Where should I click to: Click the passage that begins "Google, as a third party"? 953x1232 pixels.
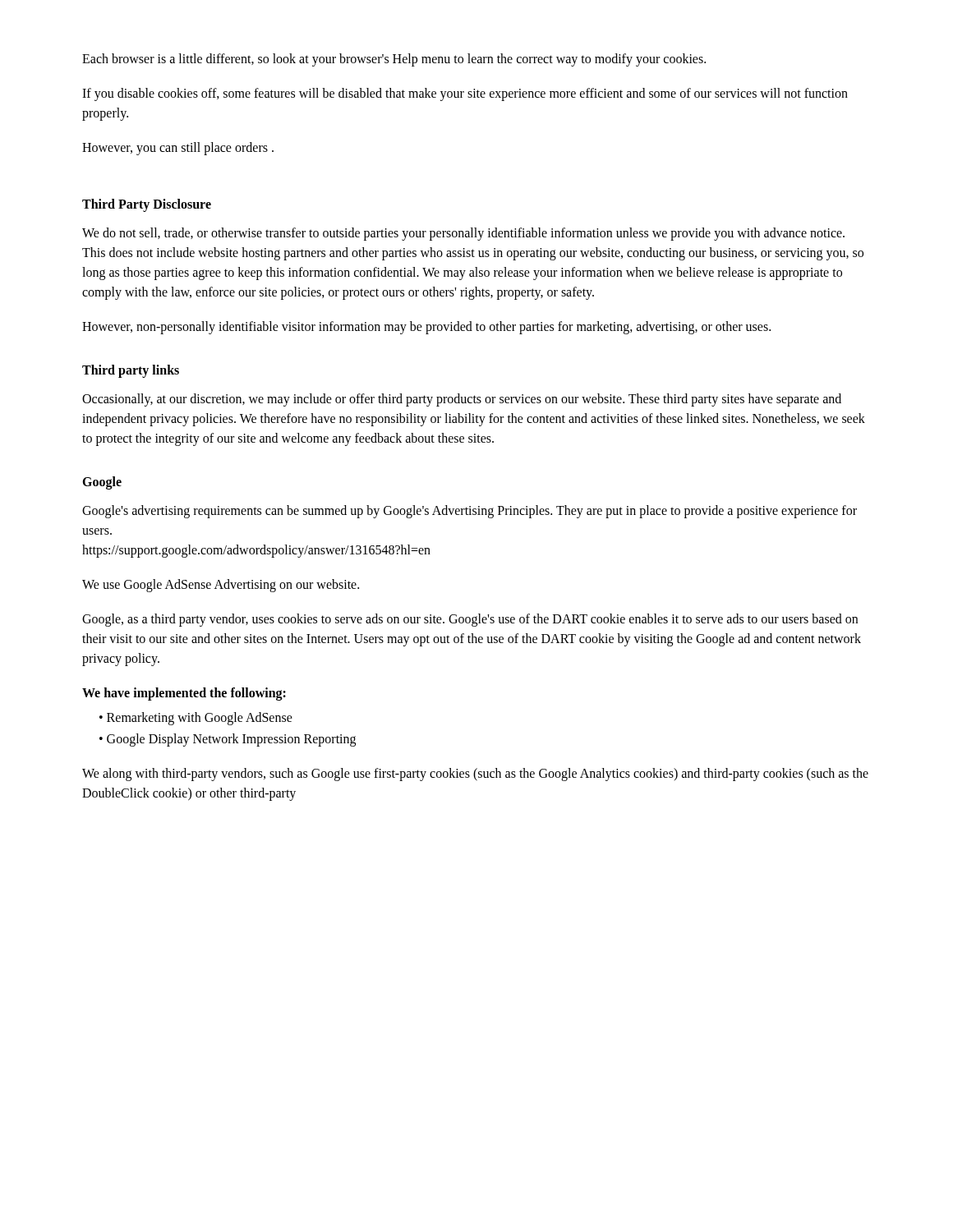(472, 639)
